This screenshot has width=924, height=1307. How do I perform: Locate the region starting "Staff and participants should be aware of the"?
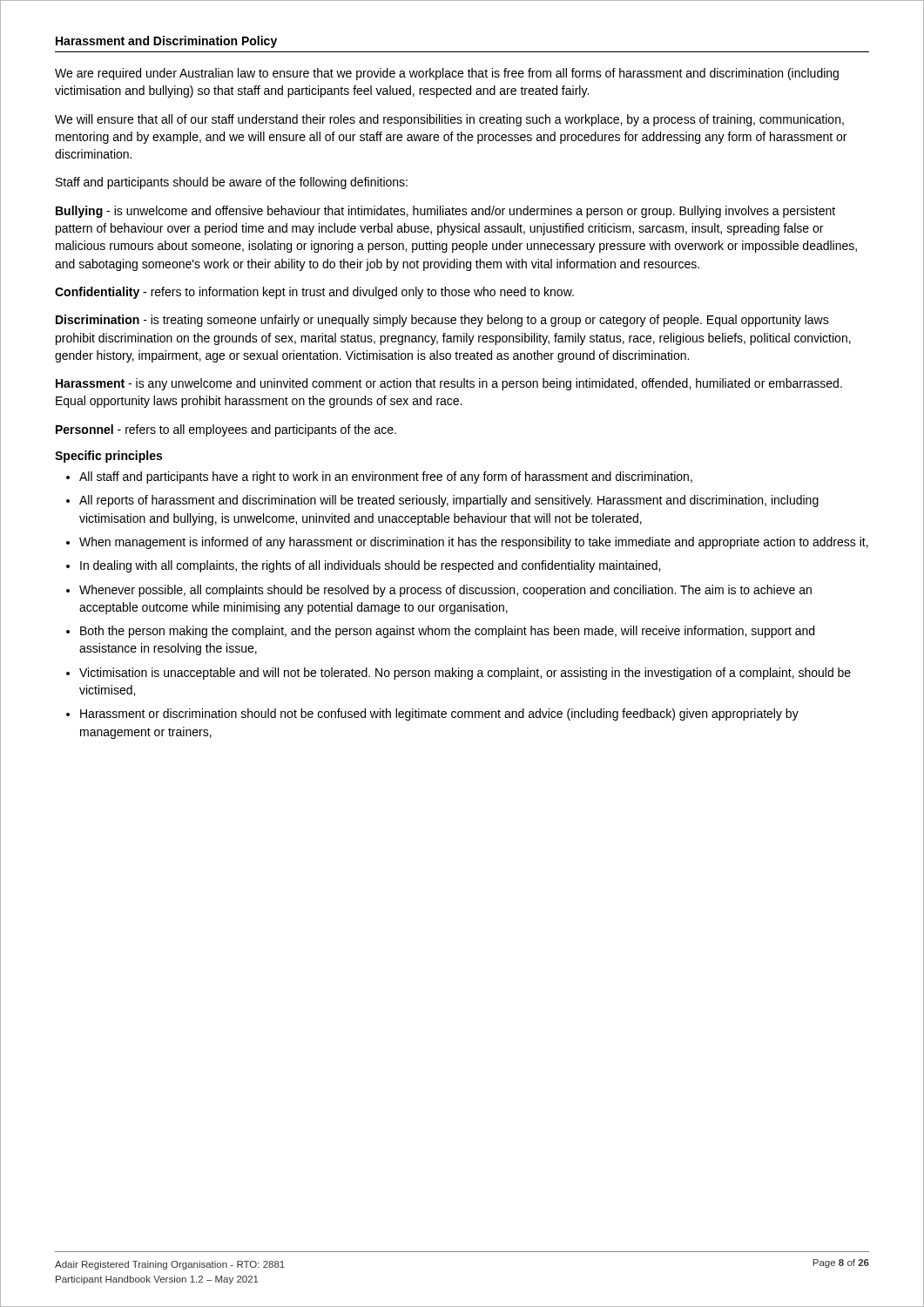[232, 183]
